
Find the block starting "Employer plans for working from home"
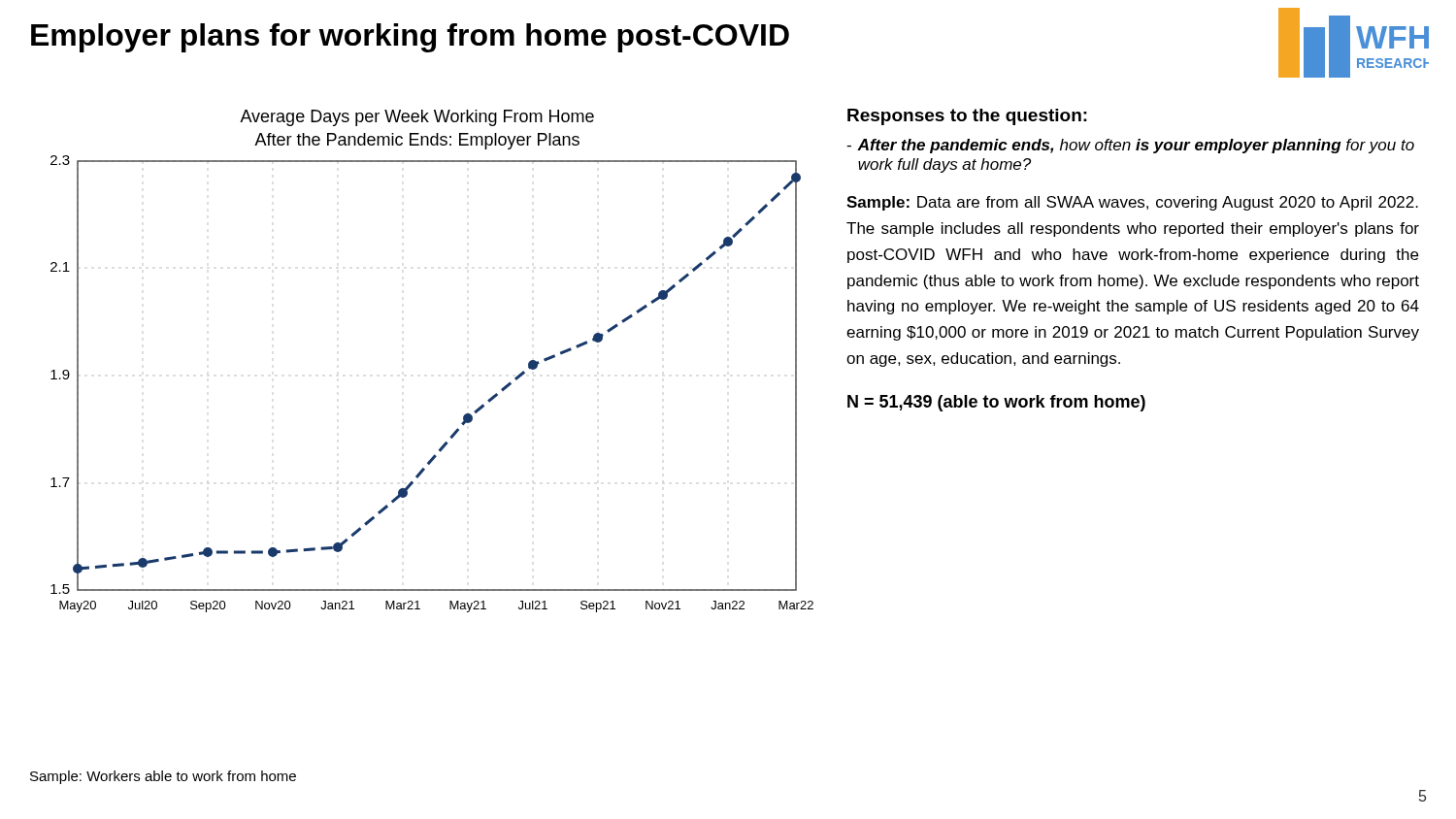coord(410,35)
